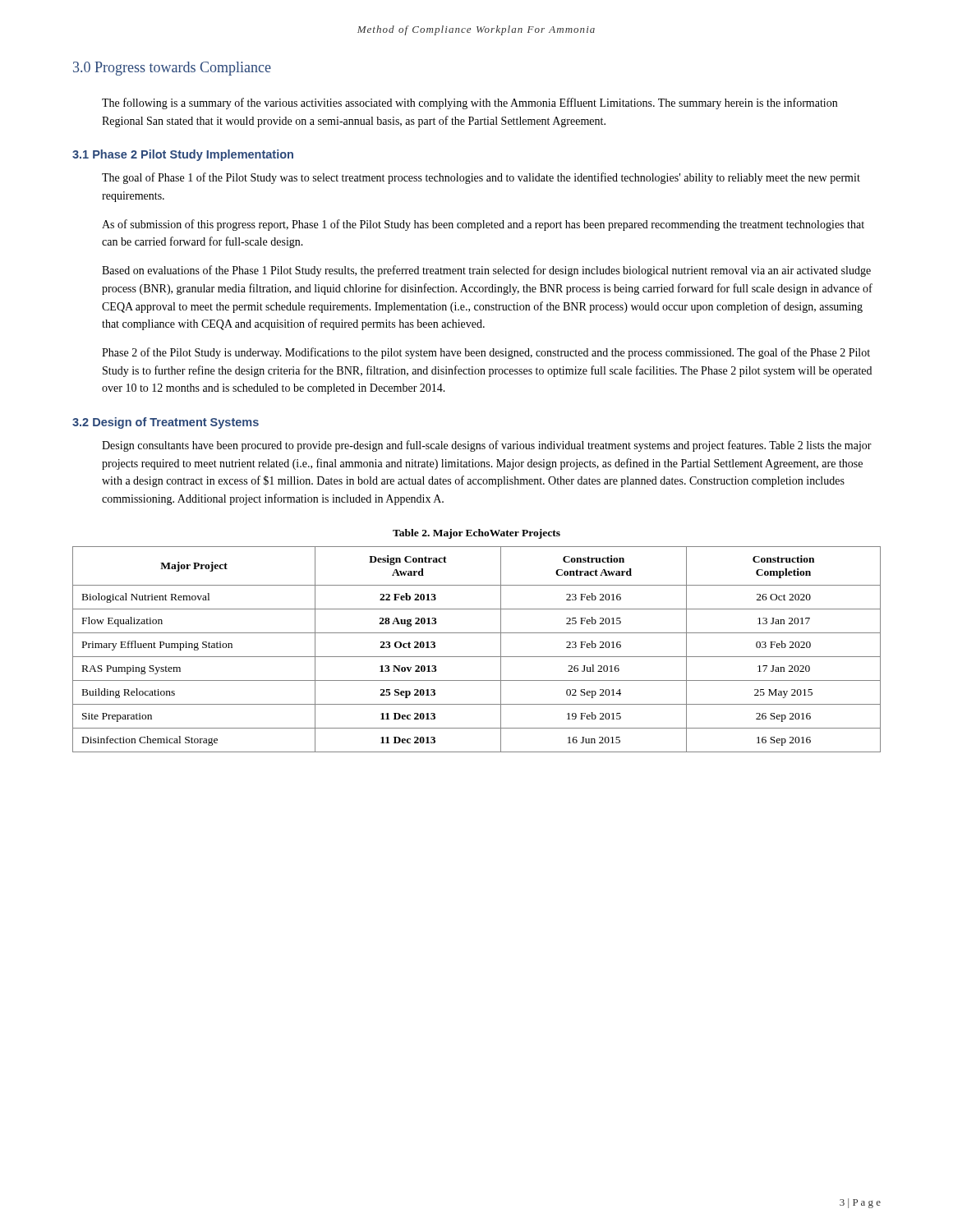Where is the passage that starts "Design consultants have been procured to provide pre-design"?

coord(487,472)
